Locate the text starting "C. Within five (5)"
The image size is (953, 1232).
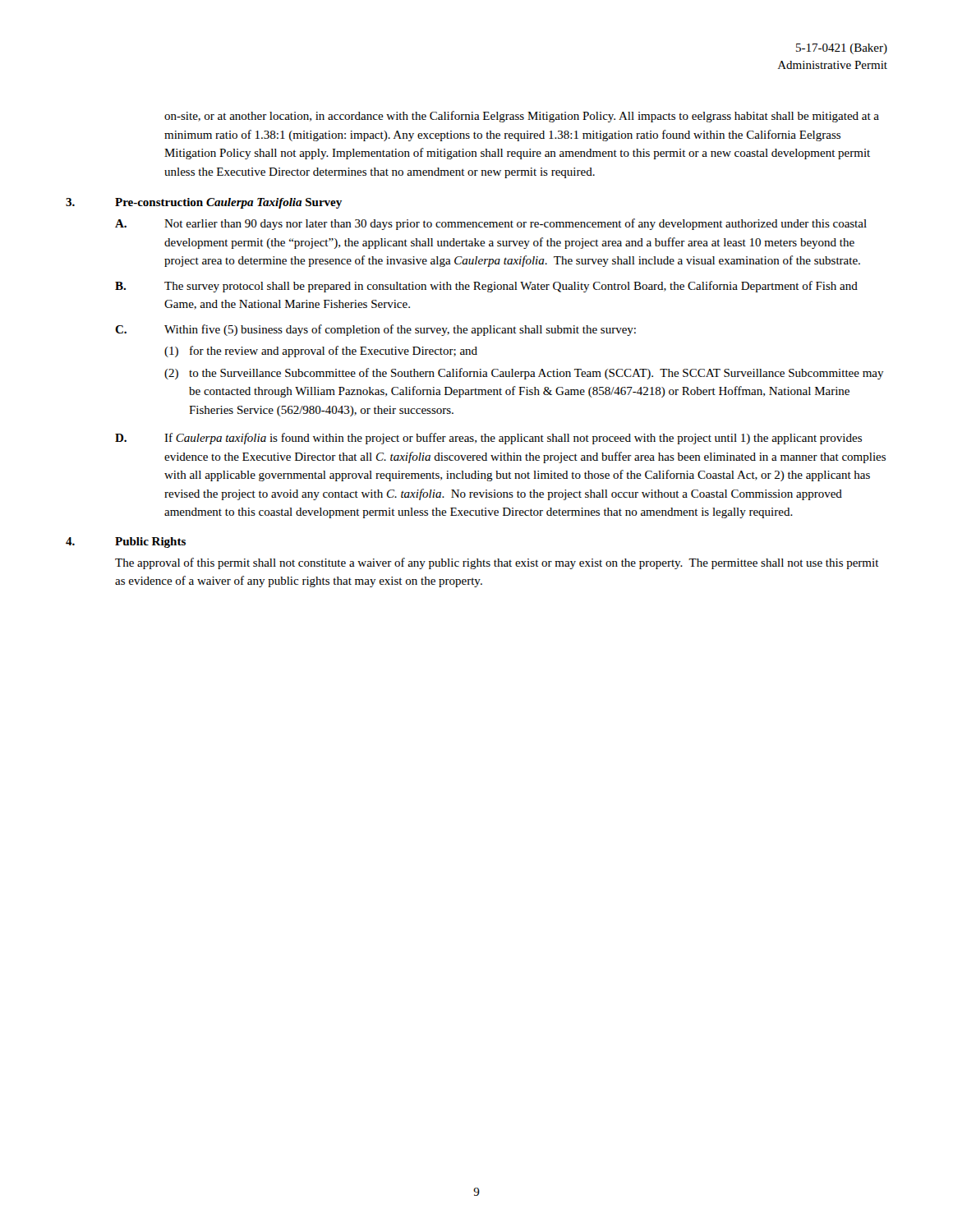[501, 371]
